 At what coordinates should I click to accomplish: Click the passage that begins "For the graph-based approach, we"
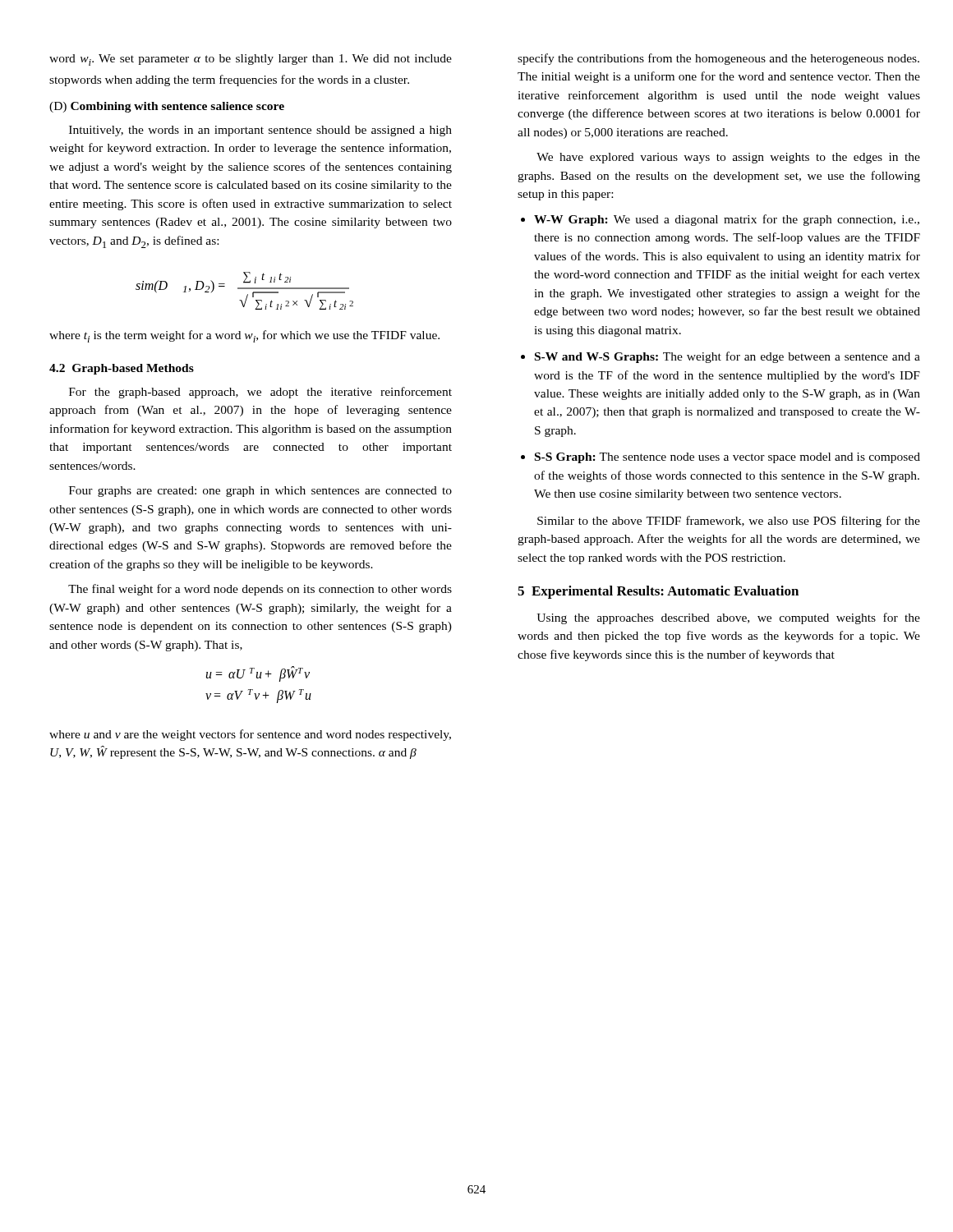tap(251, 429)
